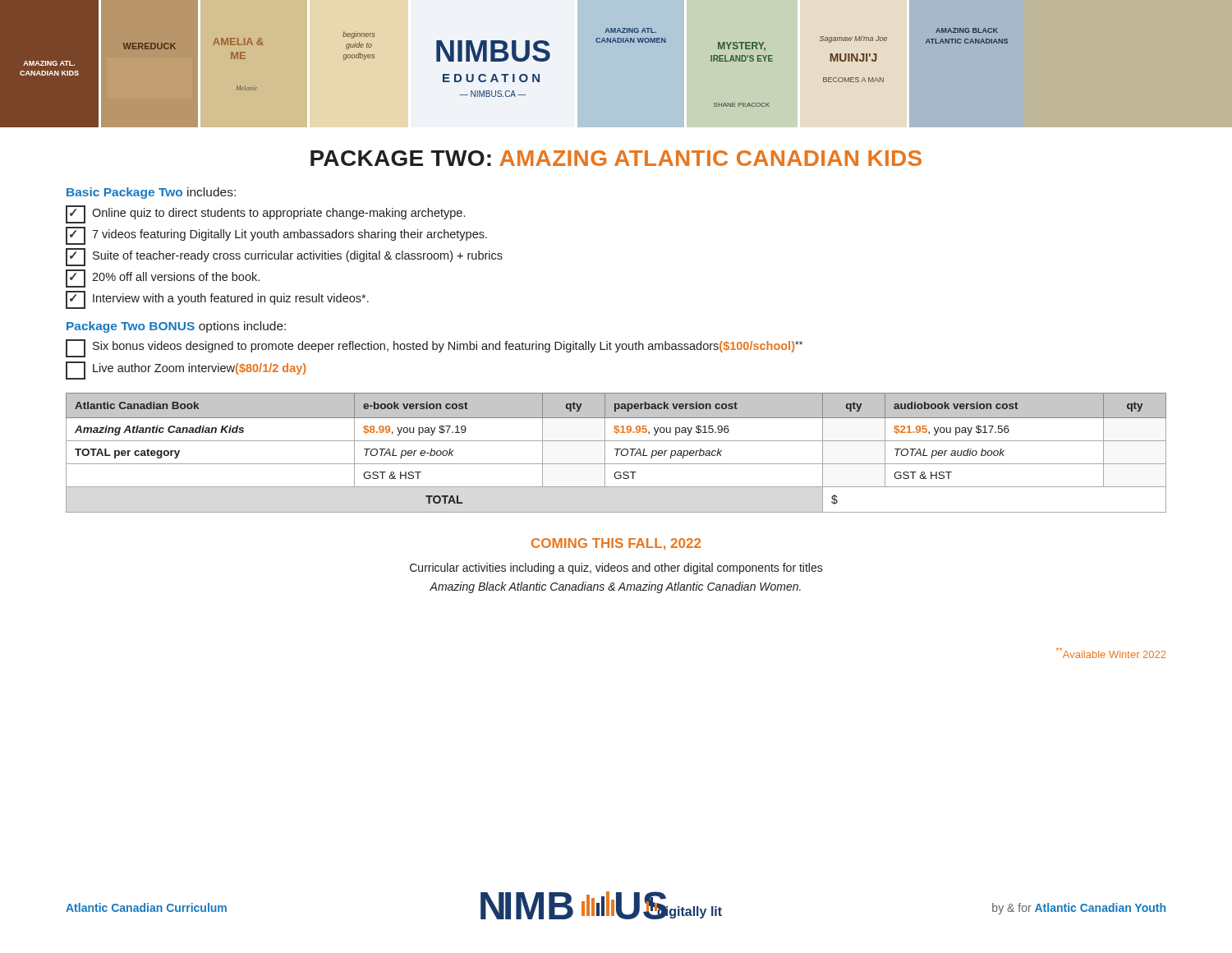Click a table
This screenshot has width=1232, height=953.
(x=616, y=453)
